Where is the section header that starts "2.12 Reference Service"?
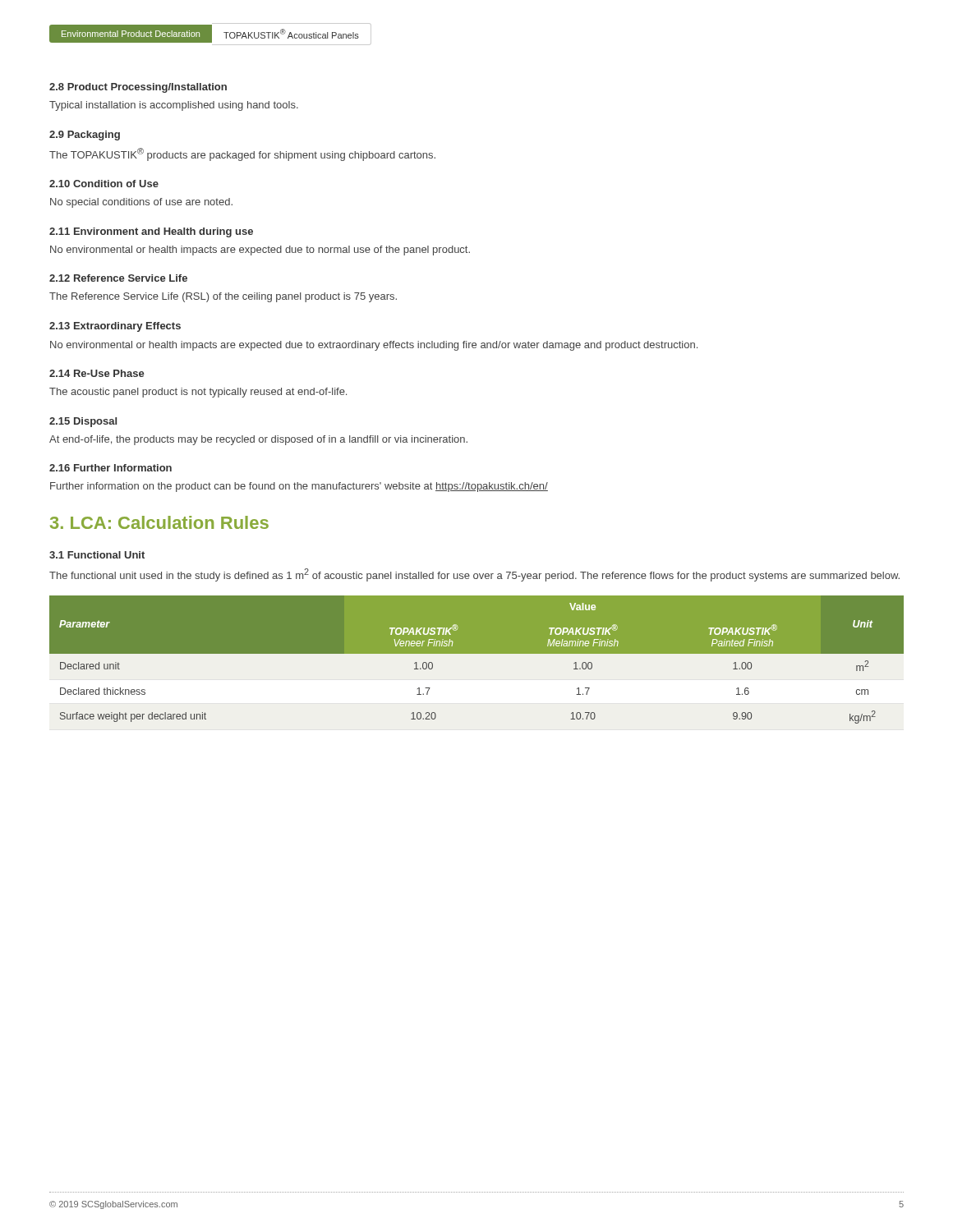The height and width of the screenshot is (1232, 953). pyautogui.click(x=118, y=278)
